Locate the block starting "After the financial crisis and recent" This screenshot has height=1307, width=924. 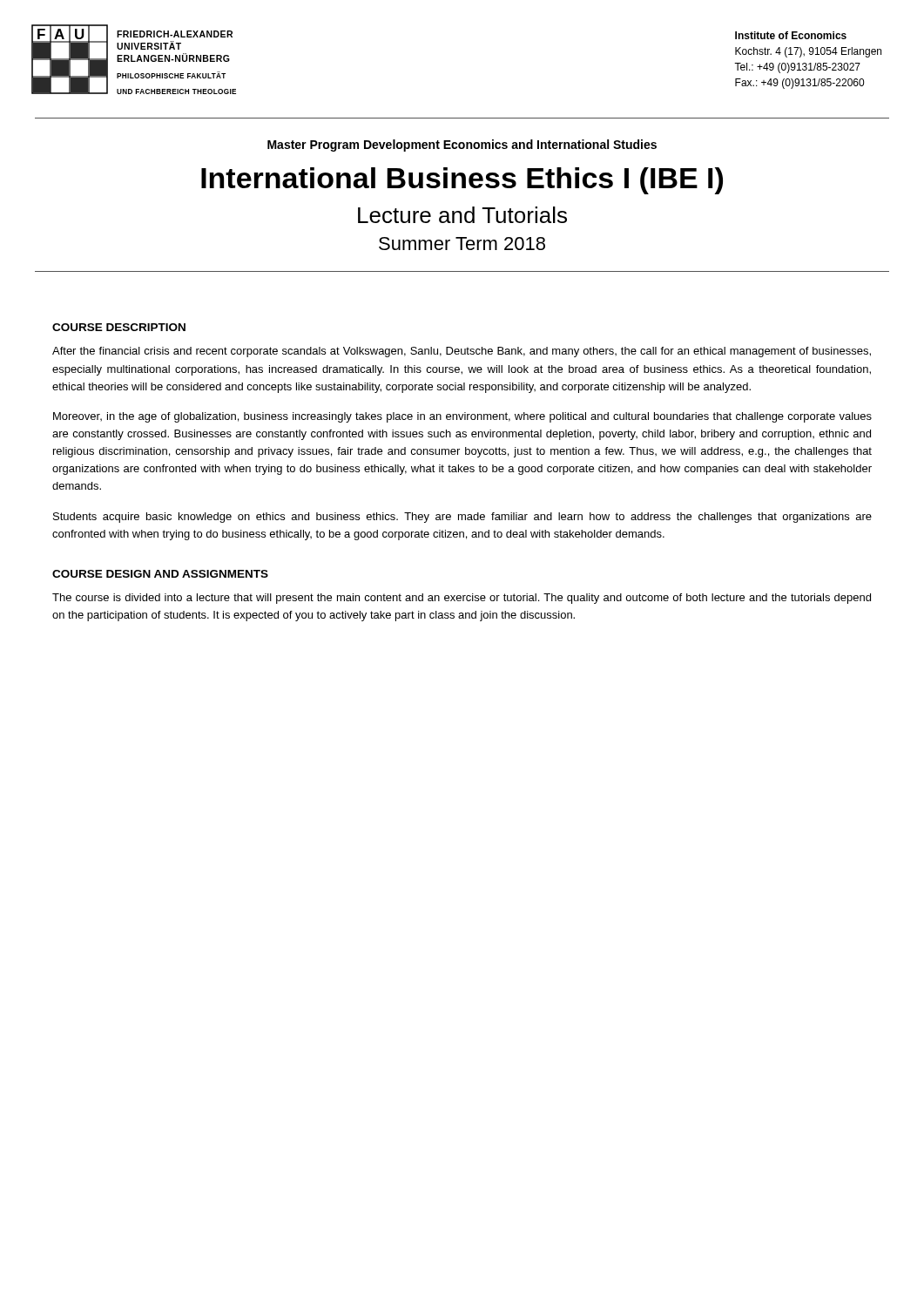[462, 369]
